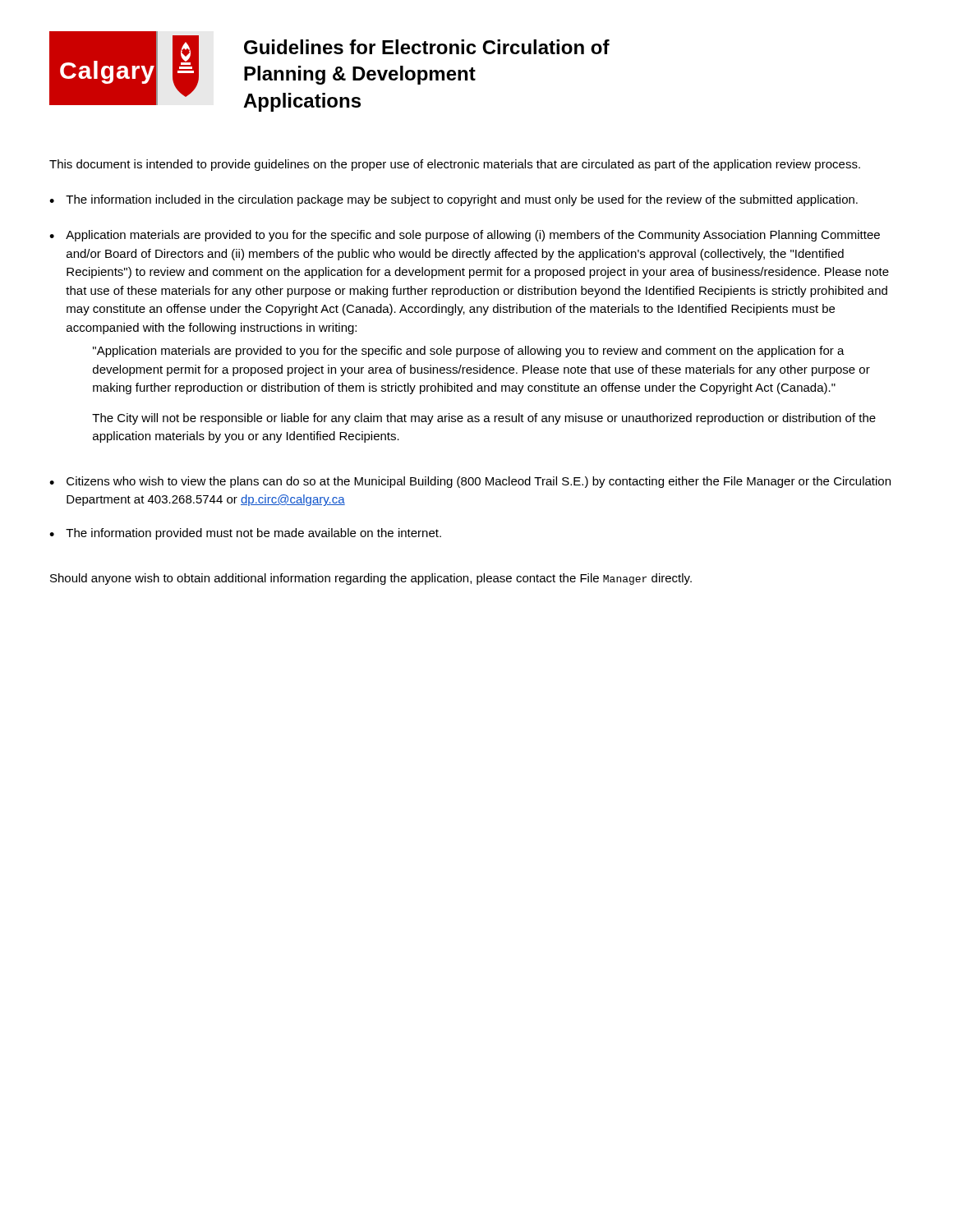
Task: Find the title that reads "Guidelines for Electronic Circulation ofPlanning"
Action: [x=426, y=74]
